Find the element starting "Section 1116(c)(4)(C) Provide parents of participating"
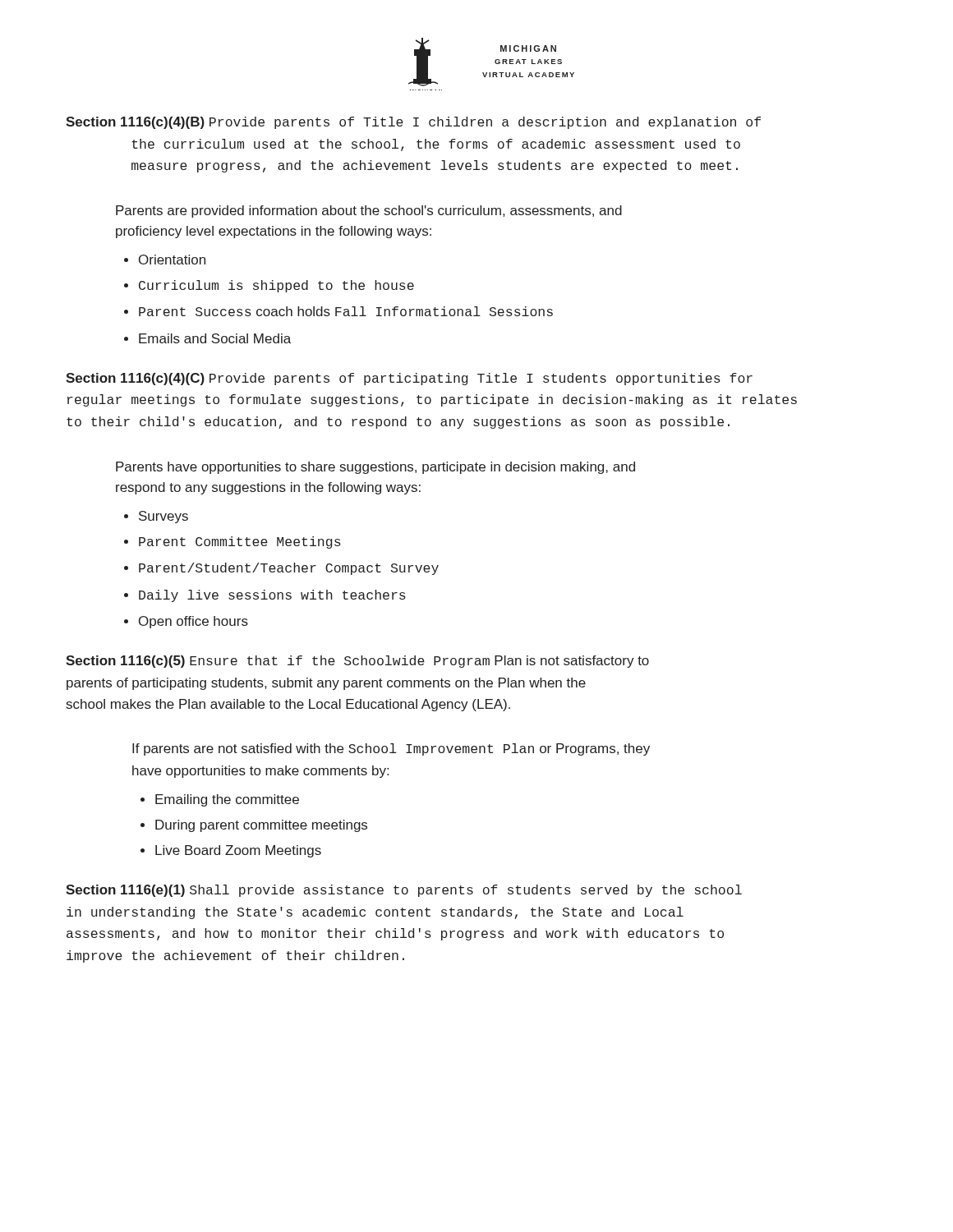Viewport: 953px width, 1232px height. 432,400
